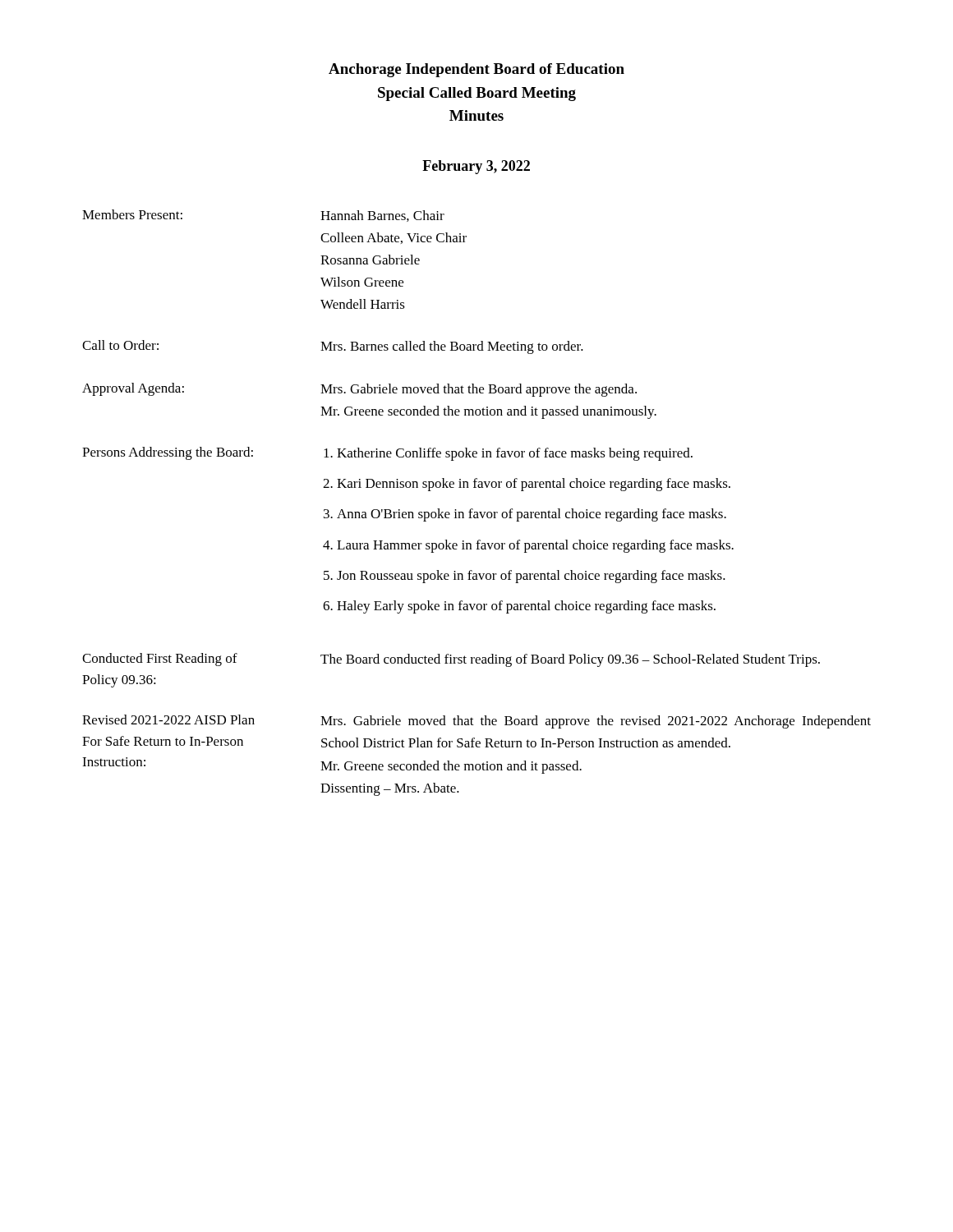Click the passage that begins "Revised 2021-2022 AISD Plan"

pyautogui.click(x=168, y=741)
